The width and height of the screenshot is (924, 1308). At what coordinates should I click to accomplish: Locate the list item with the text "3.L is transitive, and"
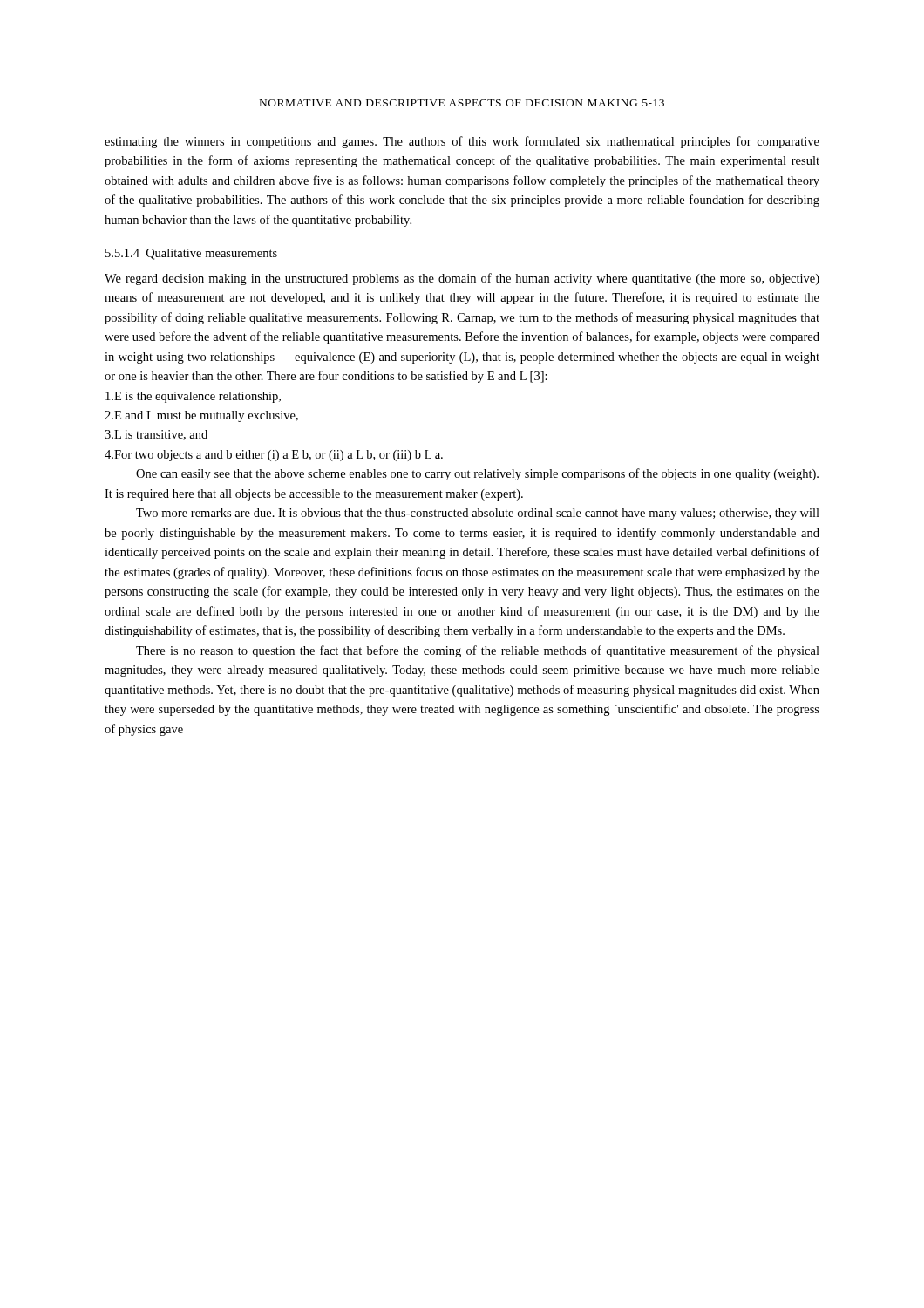coord(156,435)
